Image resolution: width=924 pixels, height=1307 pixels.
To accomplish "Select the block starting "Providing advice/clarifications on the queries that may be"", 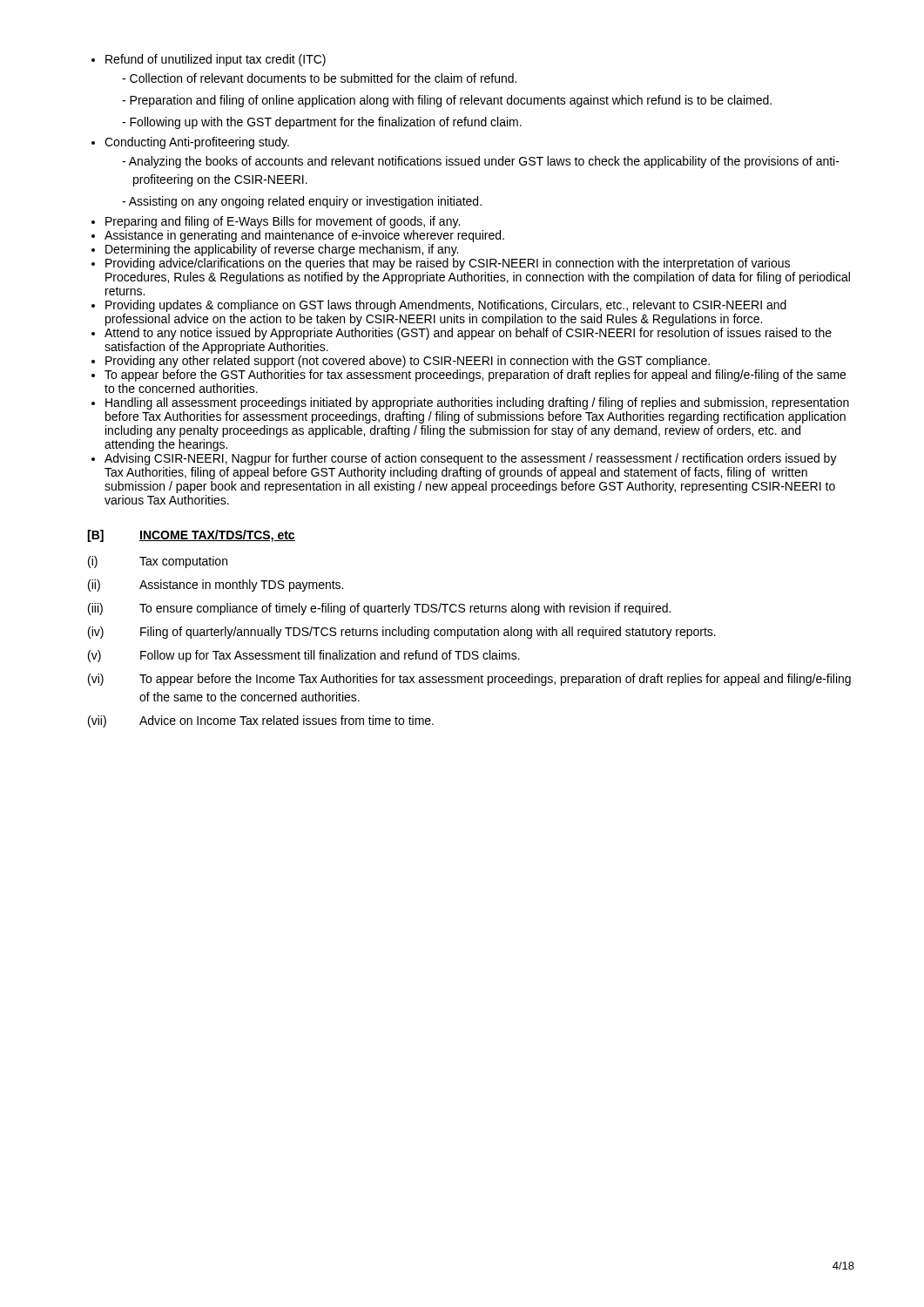I will pyautogui.click(x=479, y=277).
